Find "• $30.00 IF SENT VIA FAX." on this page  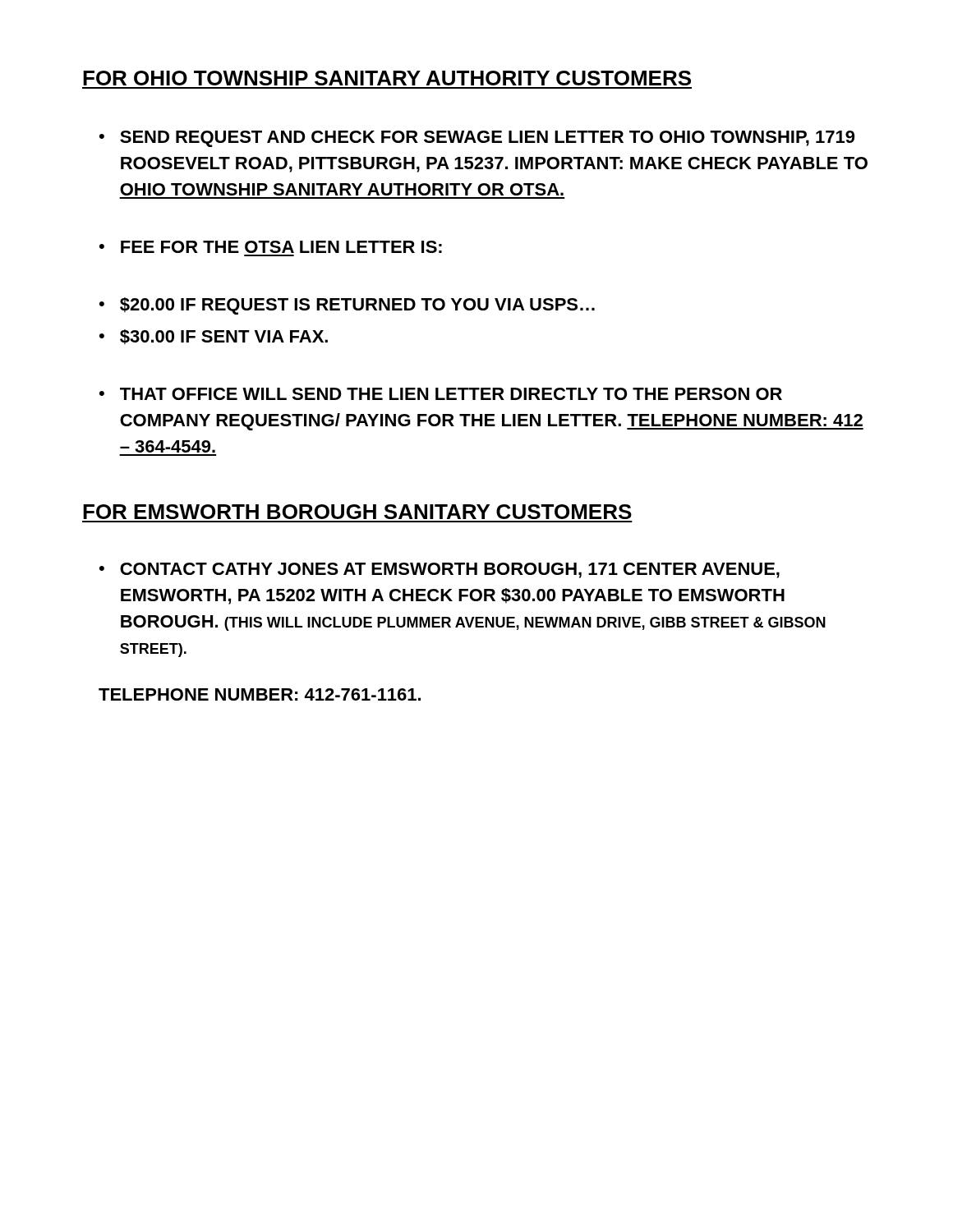click(214, 337)
